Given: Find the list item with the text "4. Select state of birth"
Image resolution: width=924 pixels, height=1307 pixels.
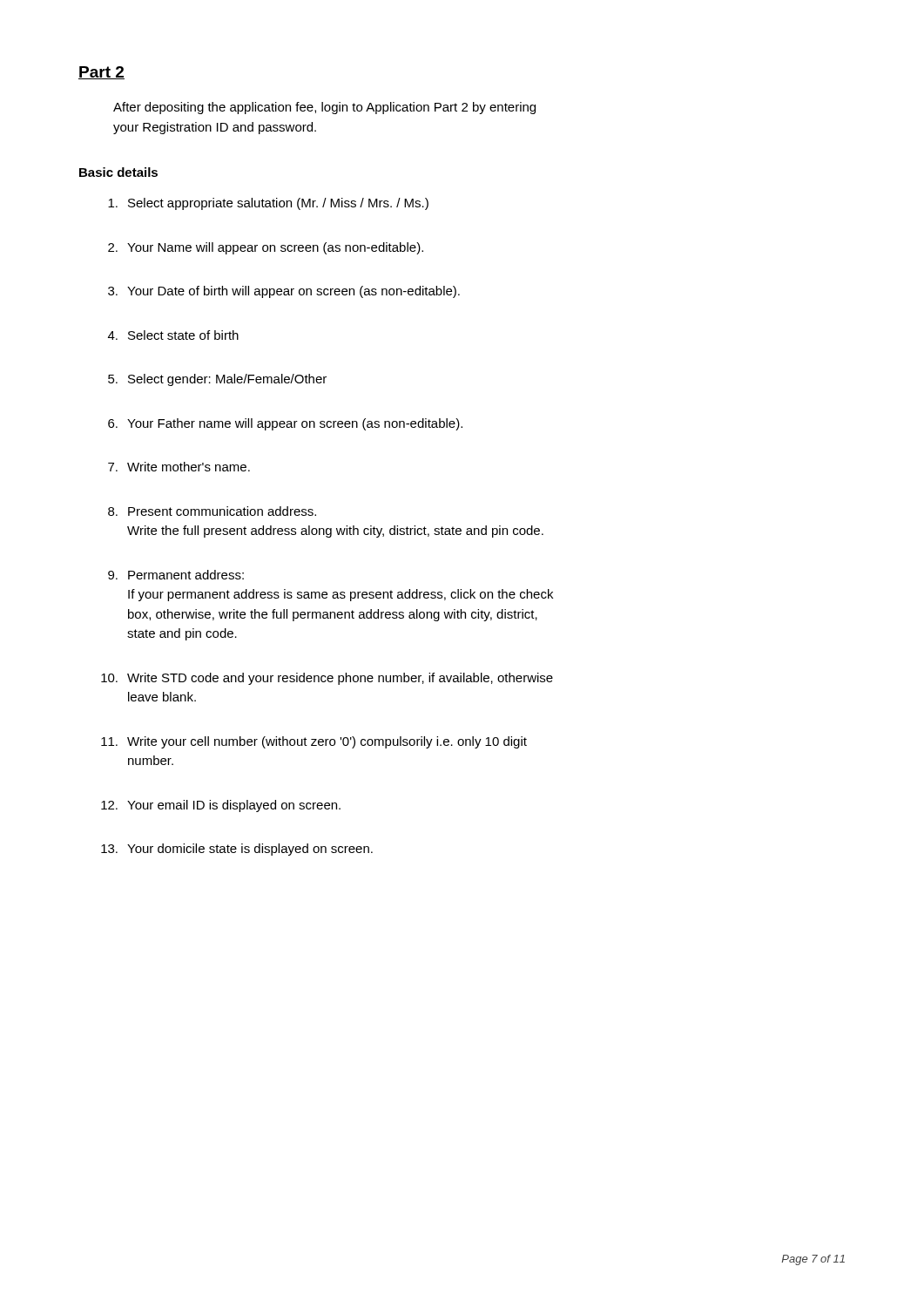Looking at the screenshot, I should (x=173, y=335).
